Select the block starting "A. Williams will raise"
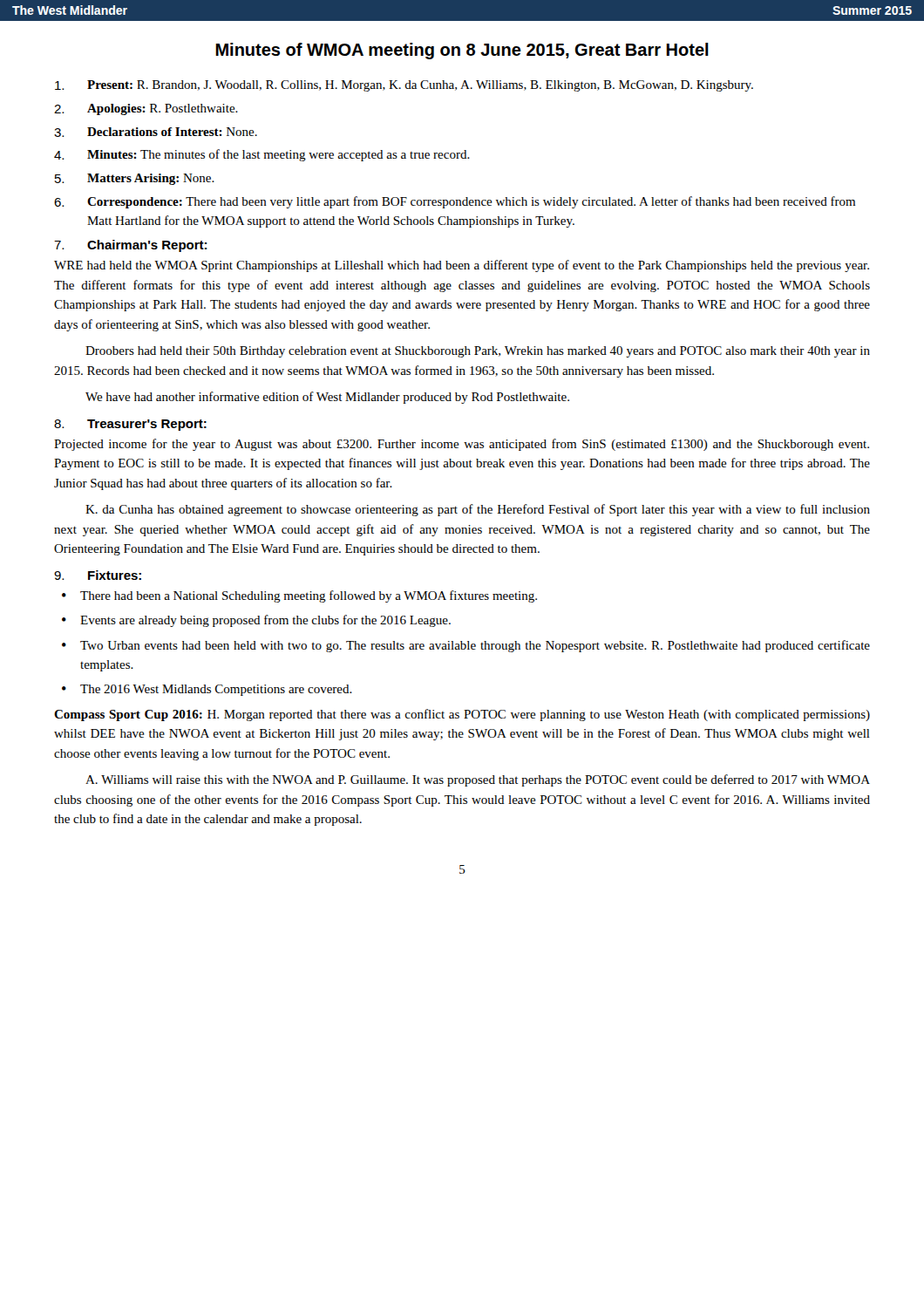The image size is (924, 1308). click(x=462, y=800)
